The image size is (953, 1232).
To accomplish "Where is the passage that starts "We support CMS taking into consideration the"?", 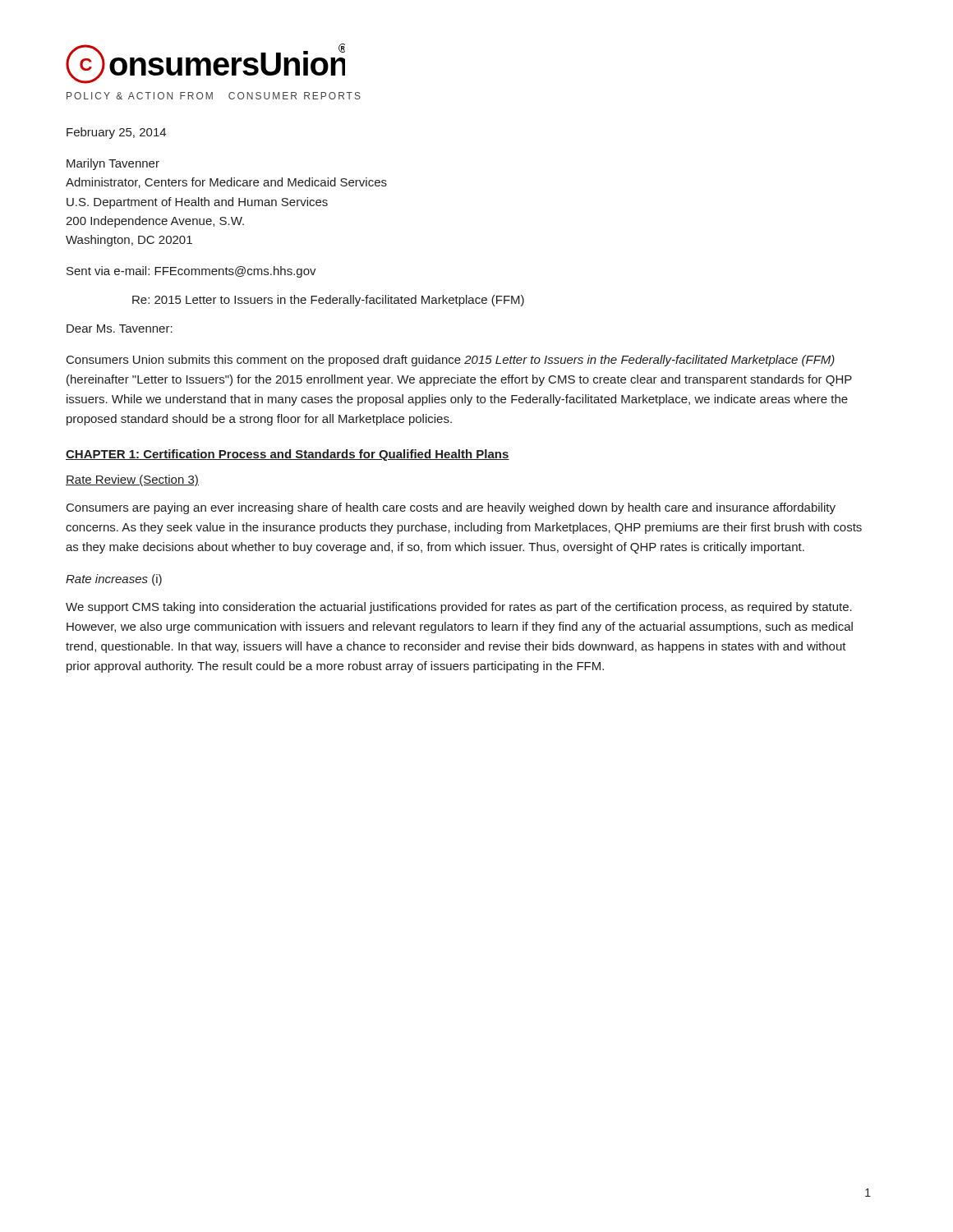I will pyautogui.click(x=460, y=636).
